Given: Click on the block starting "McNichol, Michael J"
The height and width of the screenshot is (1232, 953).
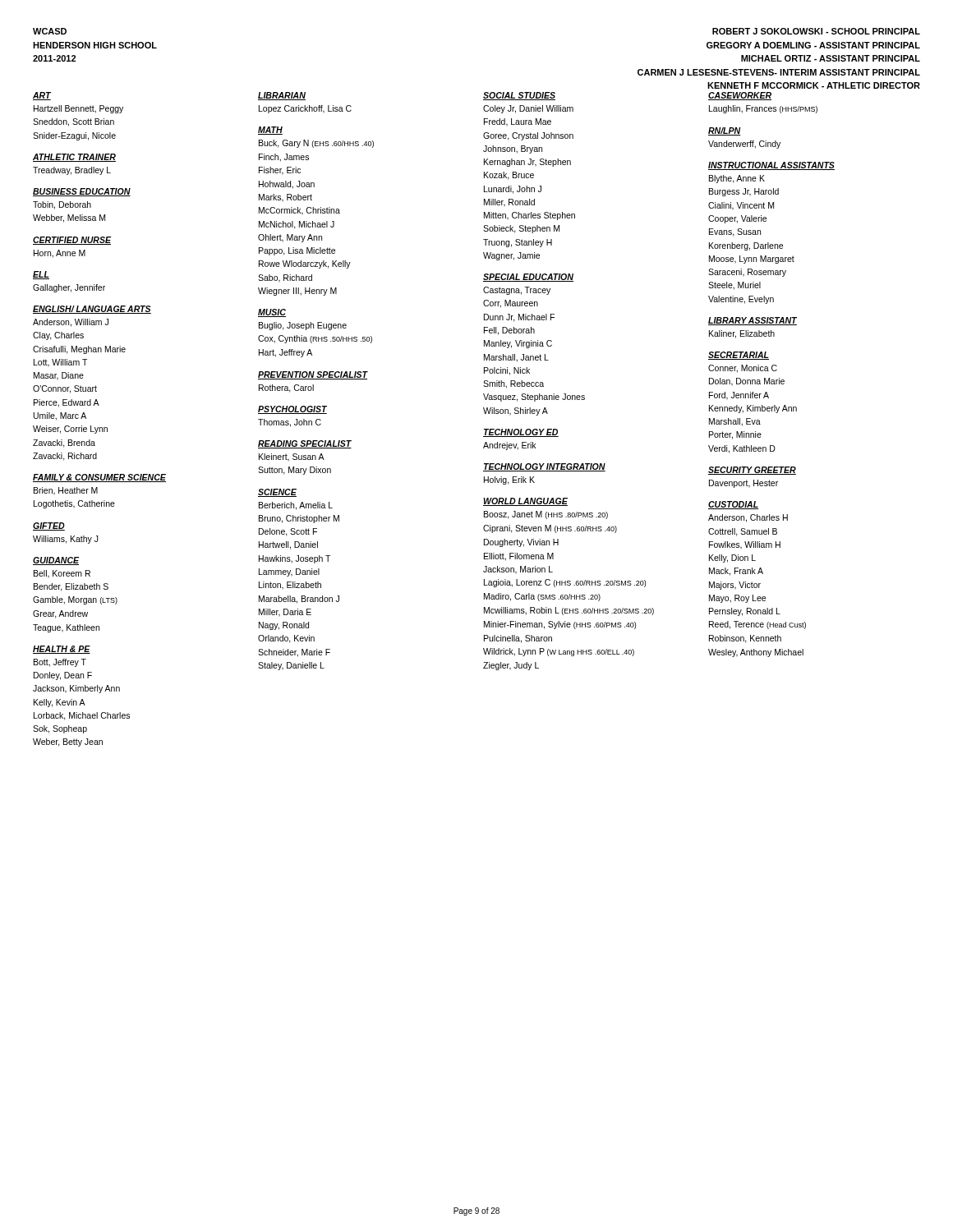Looking at the screenshot, I should pyautogui.click(x=296, y=224).
